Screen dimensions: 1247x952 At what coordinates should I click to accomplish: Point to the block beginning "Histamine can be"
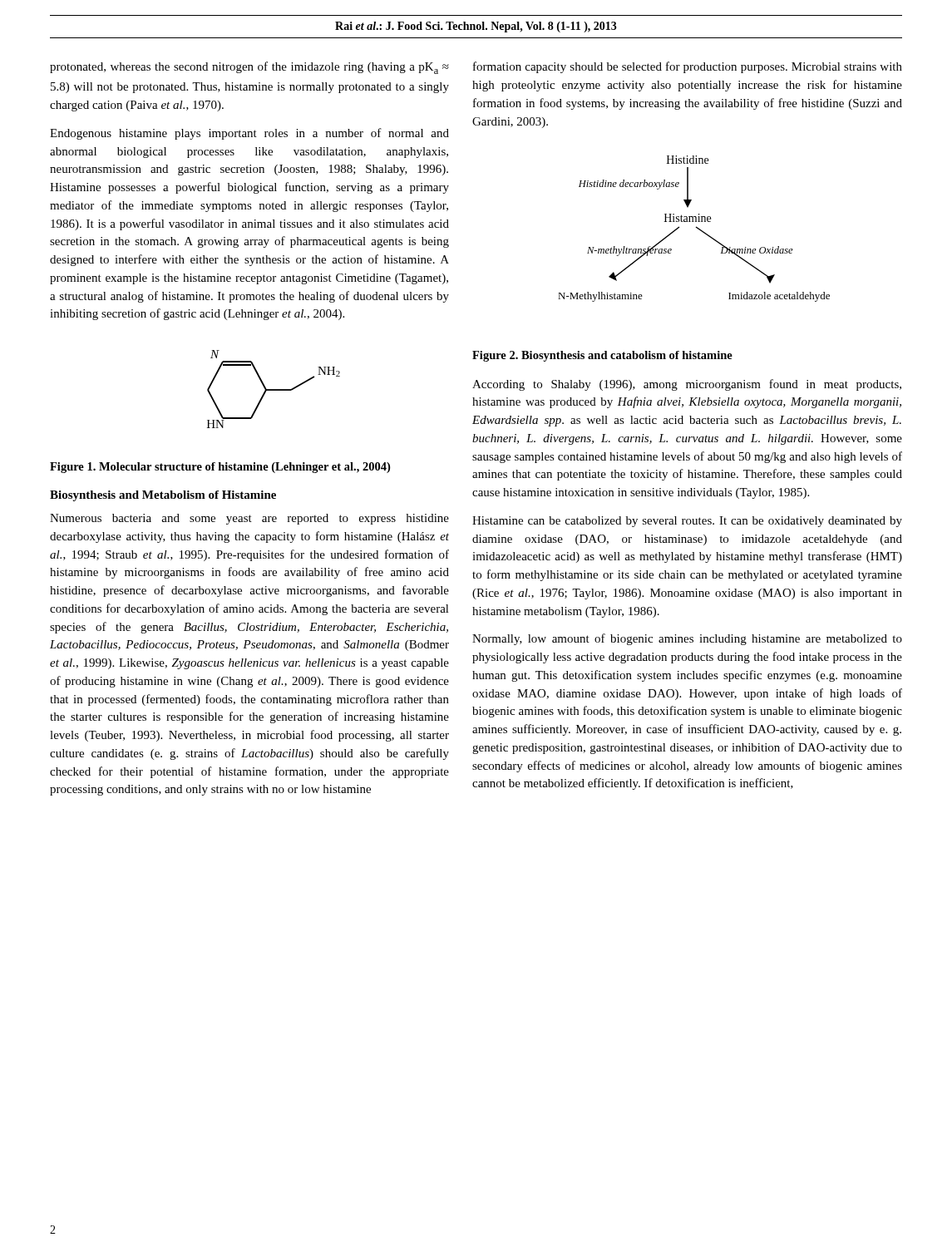coord(687,566)
